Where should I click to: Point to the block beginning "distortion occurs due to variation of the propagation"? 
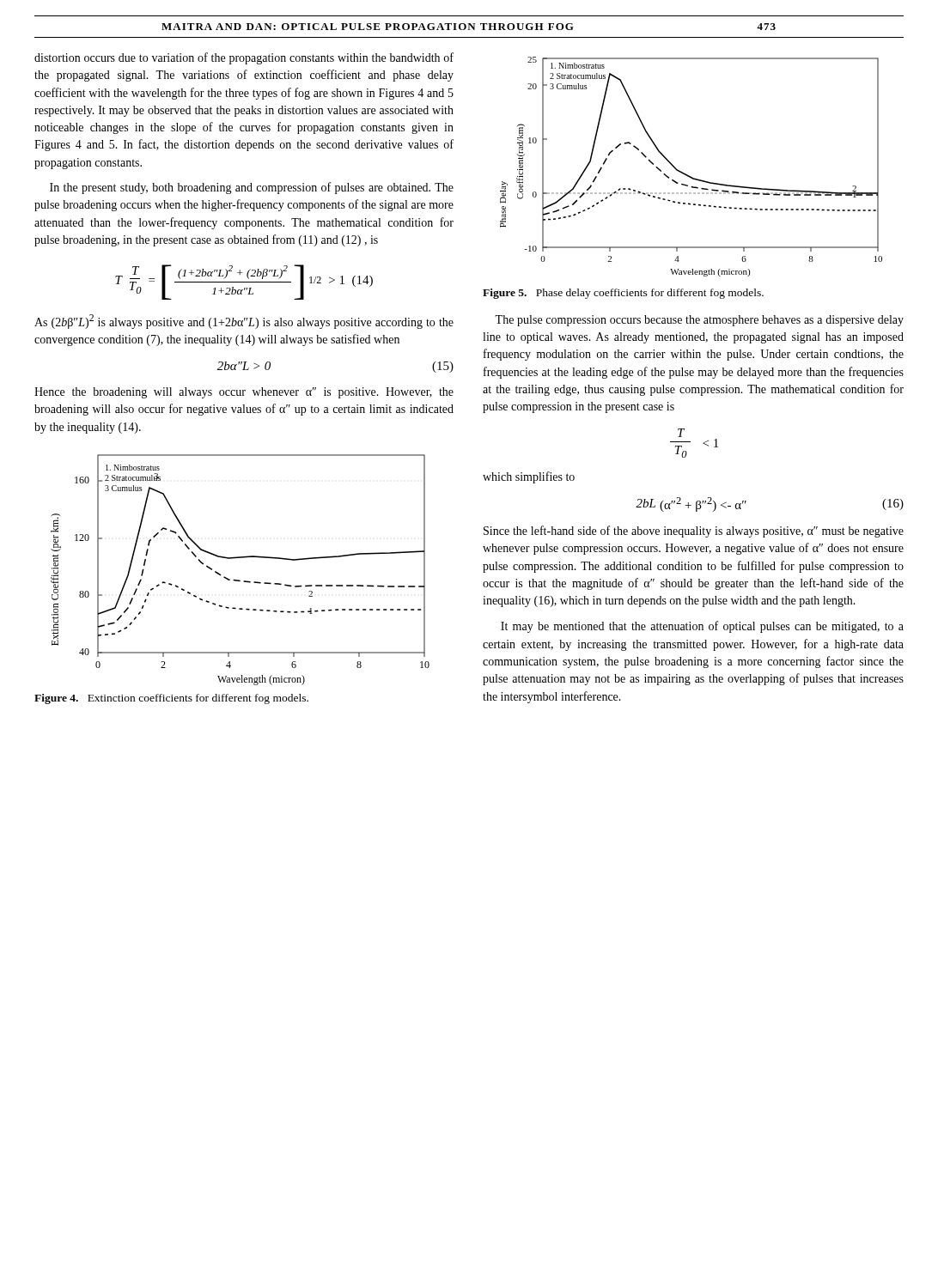point(244,110)
